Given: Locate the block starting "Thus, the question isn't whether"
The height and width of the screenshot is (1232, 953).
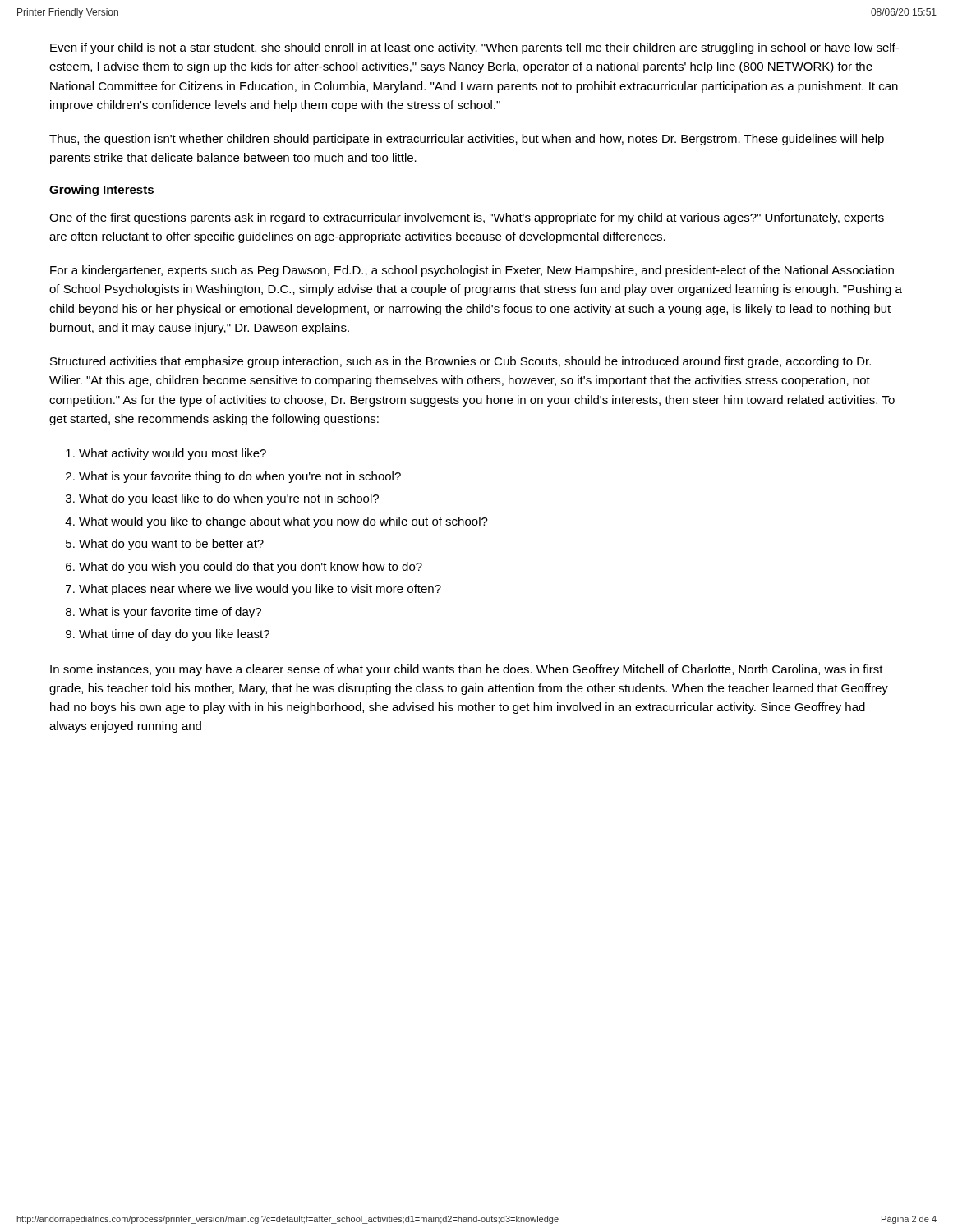Looking at the screenshot, I should [x=467, y=148].
